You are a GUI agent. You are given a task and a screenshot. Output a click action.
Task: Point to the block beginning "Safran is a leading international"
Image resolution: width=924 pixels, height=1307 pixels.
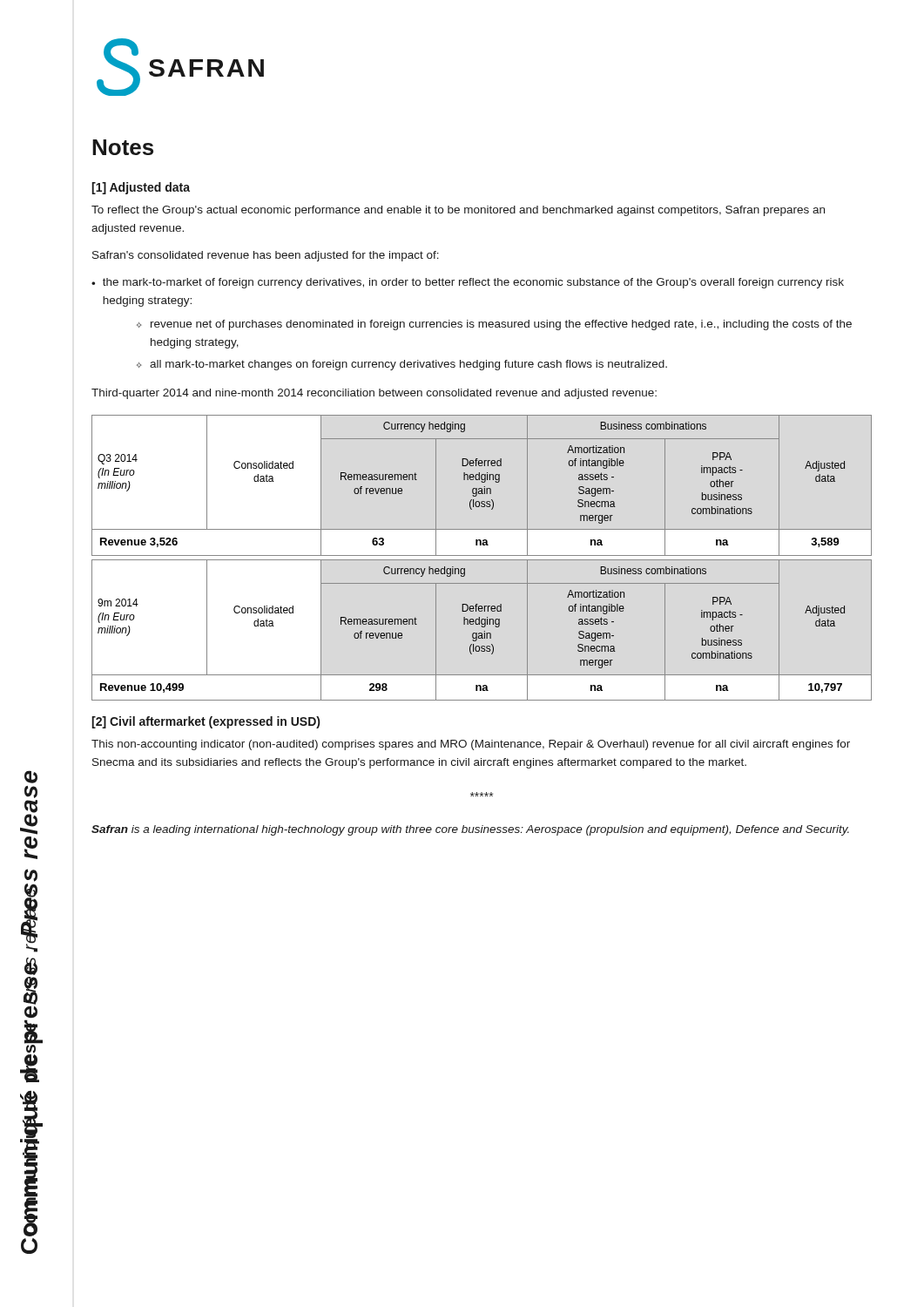tap(471, 829)
